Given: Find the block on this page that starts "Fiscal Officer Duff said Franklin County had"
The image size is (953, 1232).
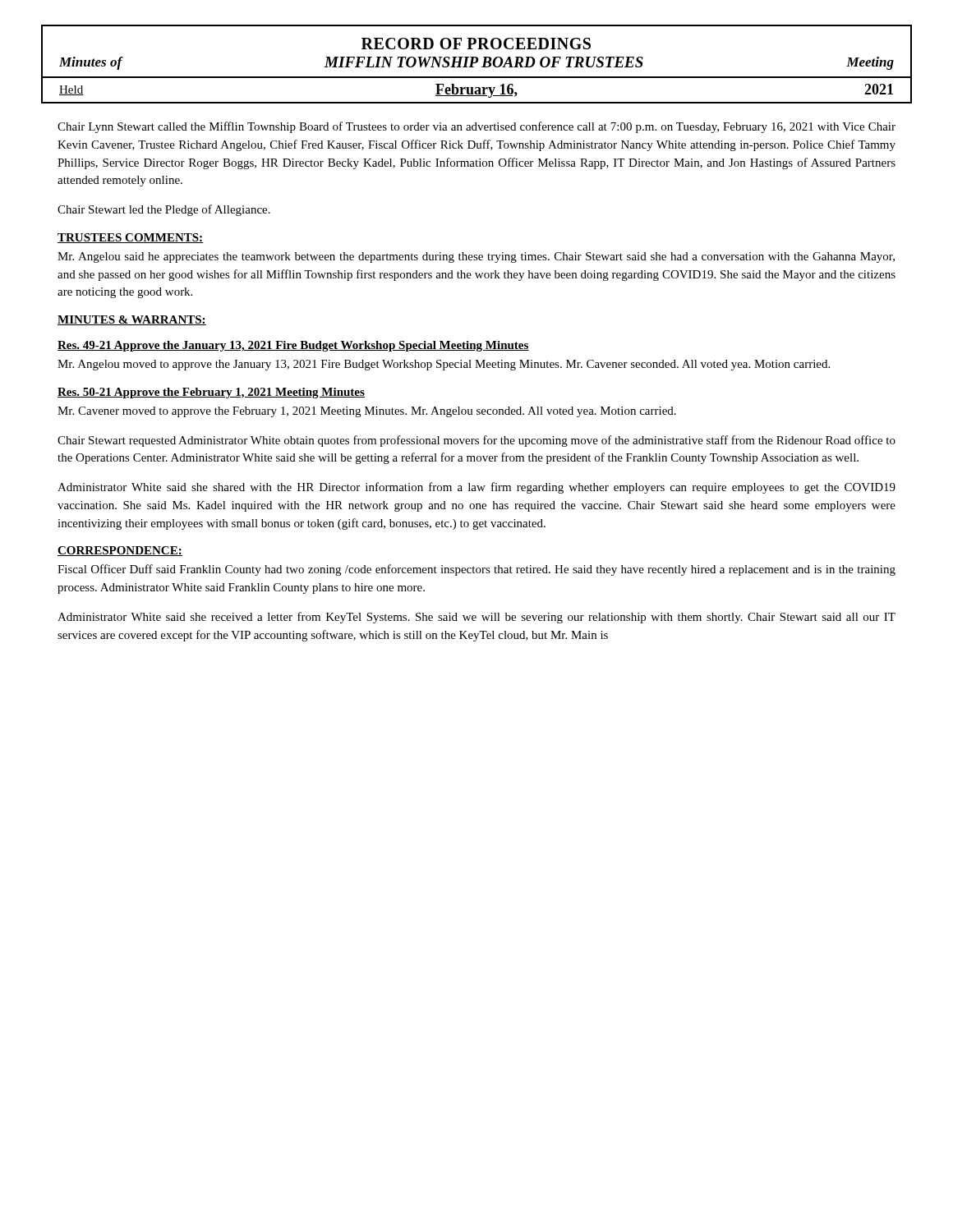Looking at the screenshot, I should point(476,578).
